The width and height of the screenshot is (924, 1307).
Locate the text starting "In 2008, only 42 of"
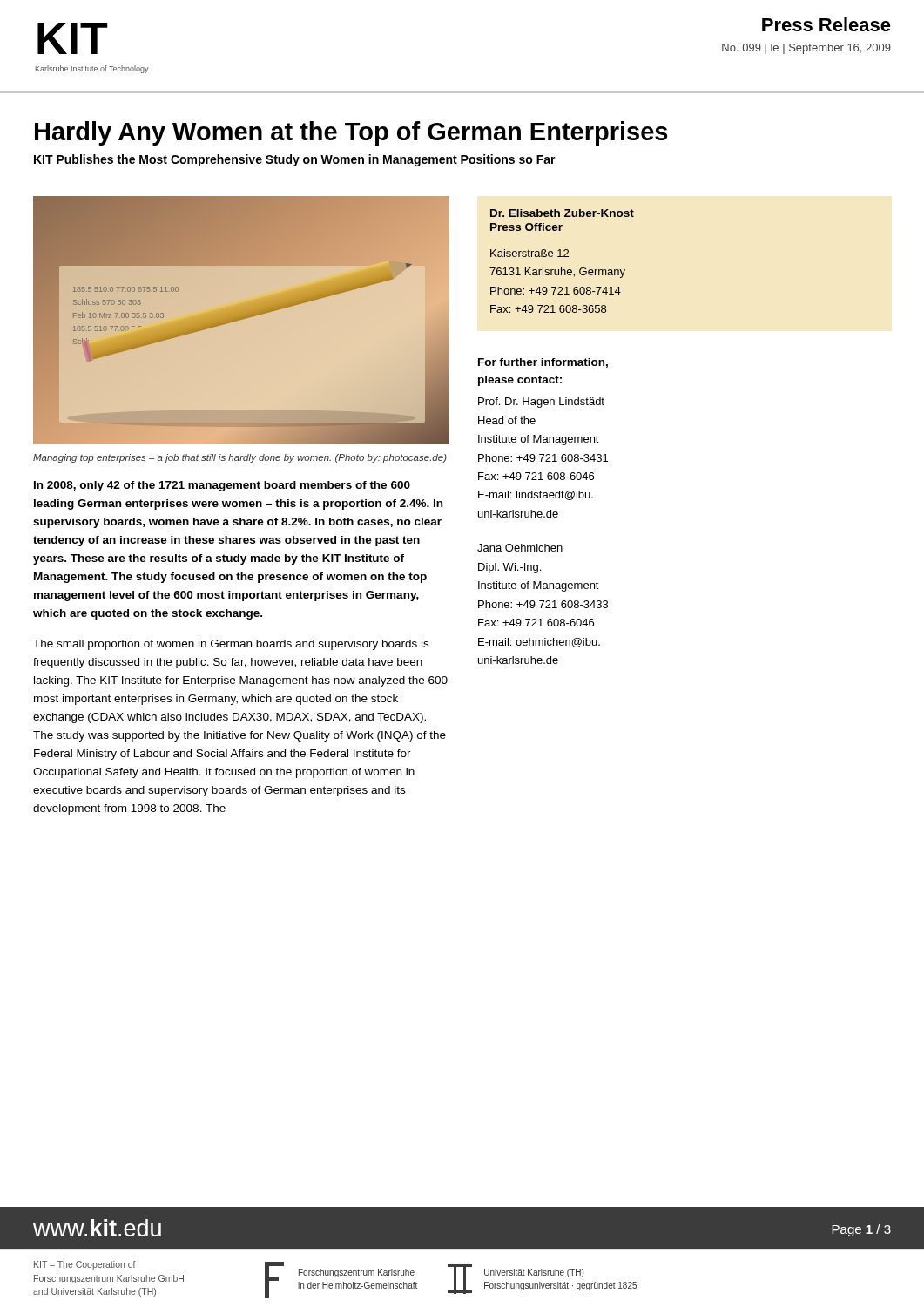click(238, 549)
